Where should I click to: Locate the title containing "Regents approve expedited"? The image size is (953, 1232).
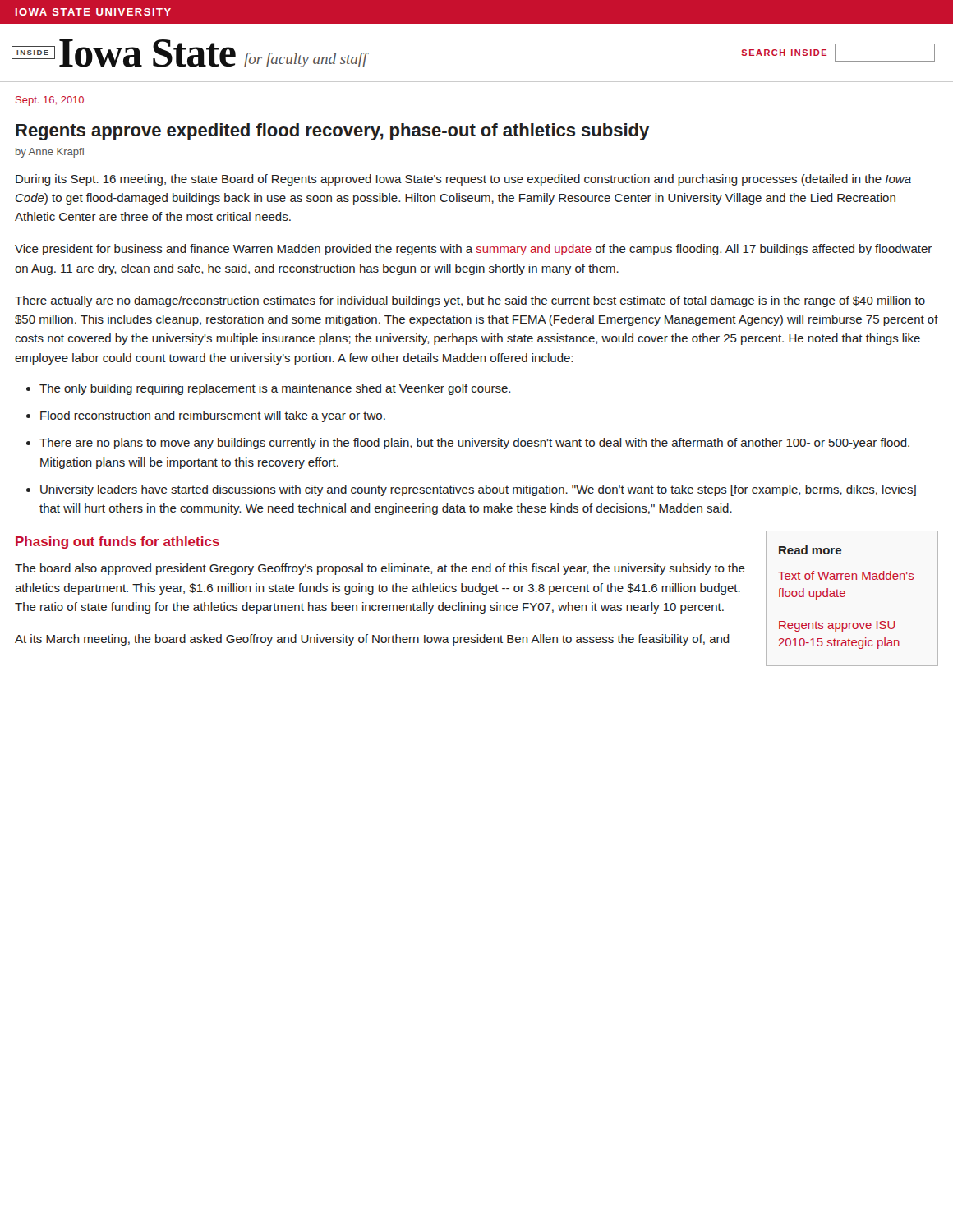[x=332, y=130]
